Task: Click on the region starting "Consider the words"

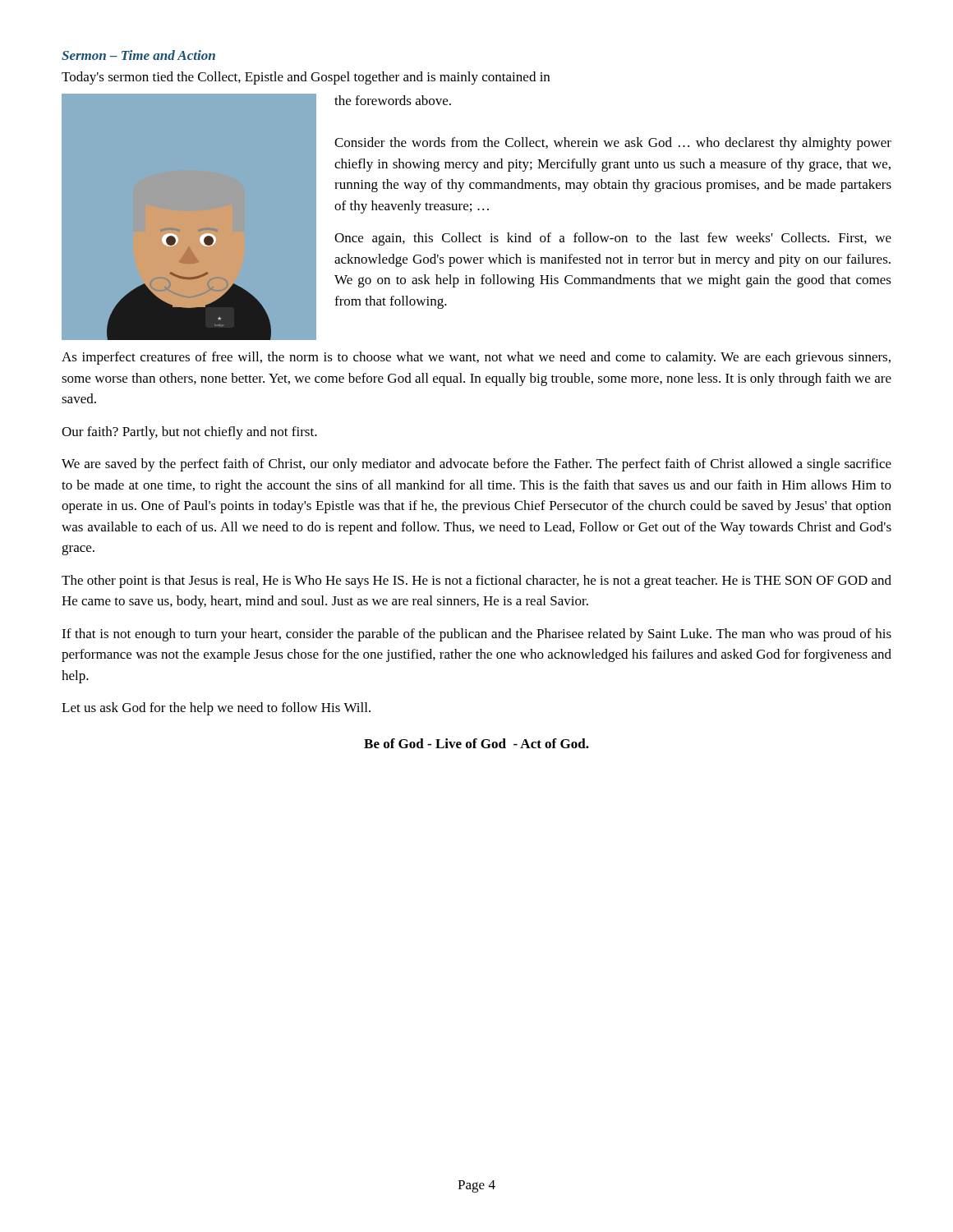Action: coord(613,174)
